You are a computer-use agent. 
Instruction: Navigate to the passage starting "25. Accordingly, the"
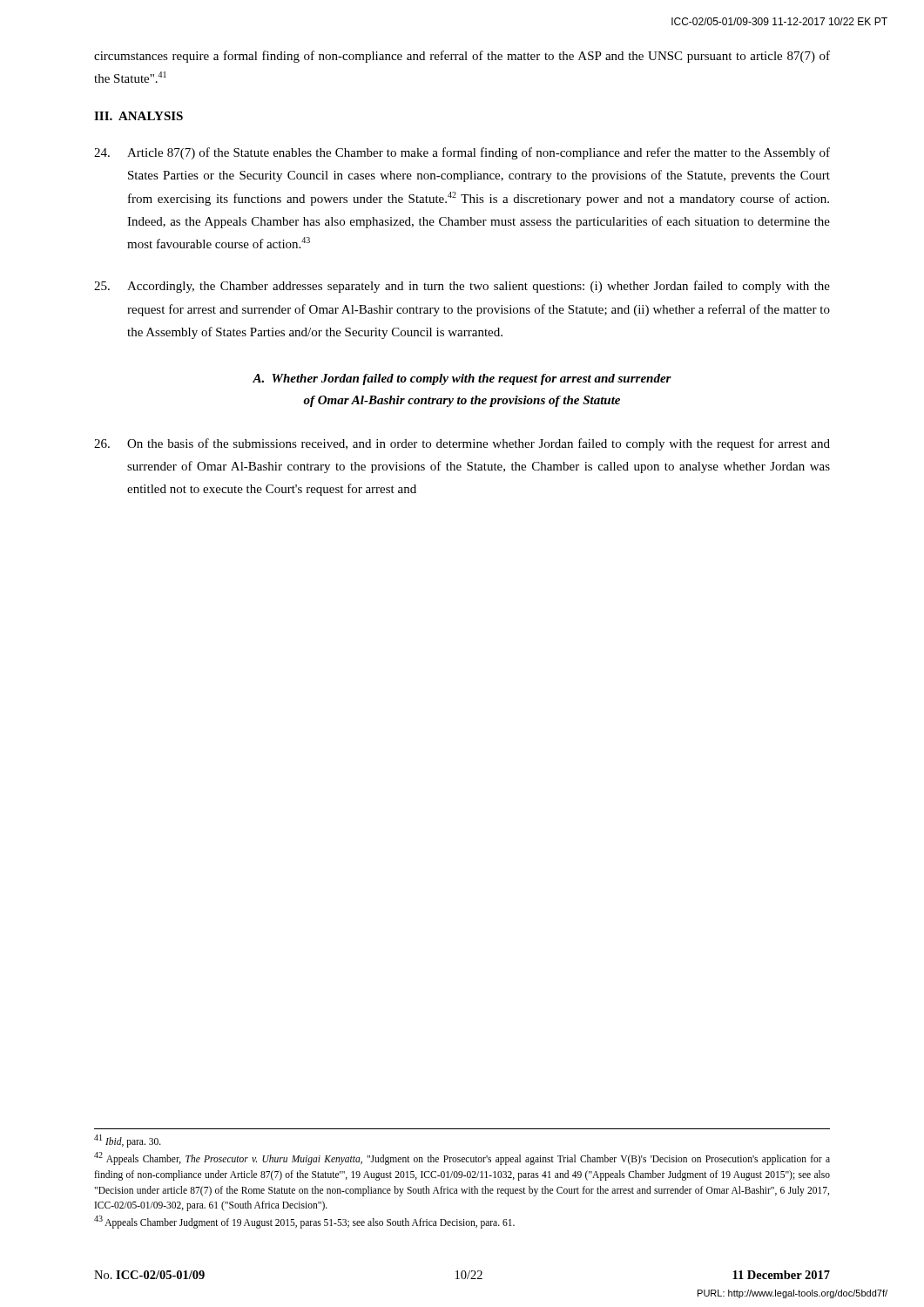click(x=462, y=309)
